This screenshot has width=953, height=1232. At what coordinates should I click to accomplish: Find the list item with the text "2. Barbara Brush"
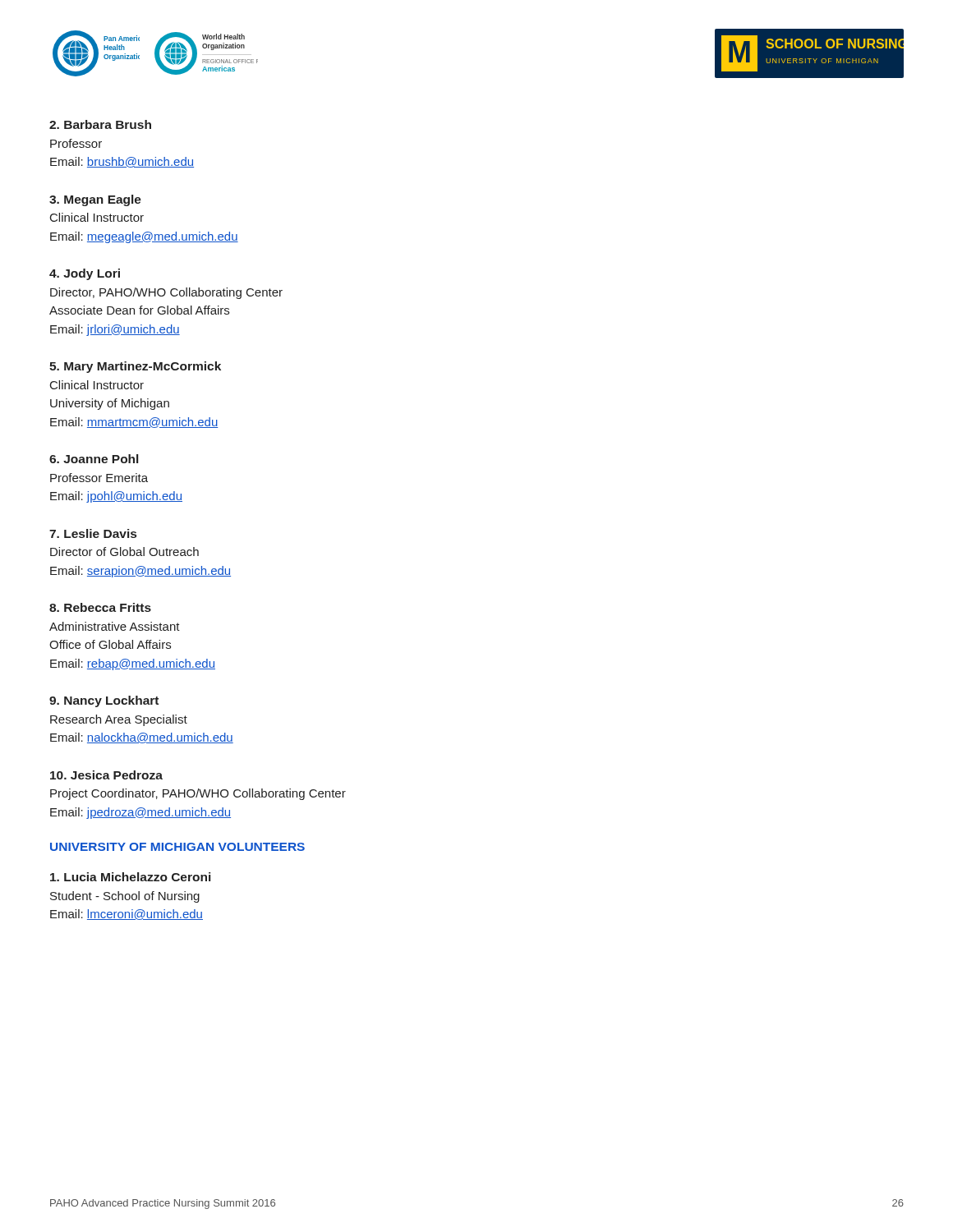100,124
